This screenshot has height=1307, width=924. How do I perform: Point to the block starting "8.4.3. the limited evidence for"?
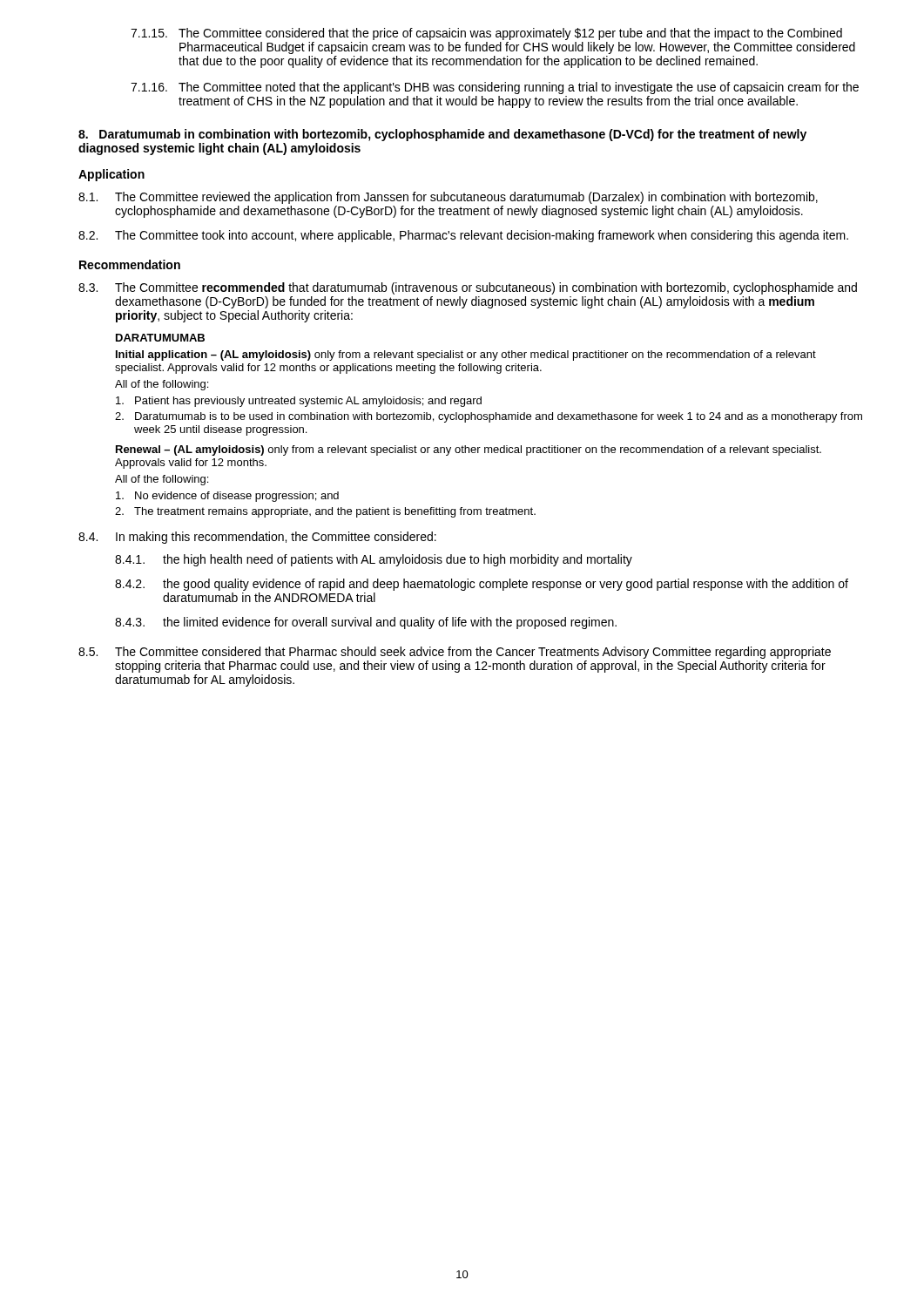point(366,622)
